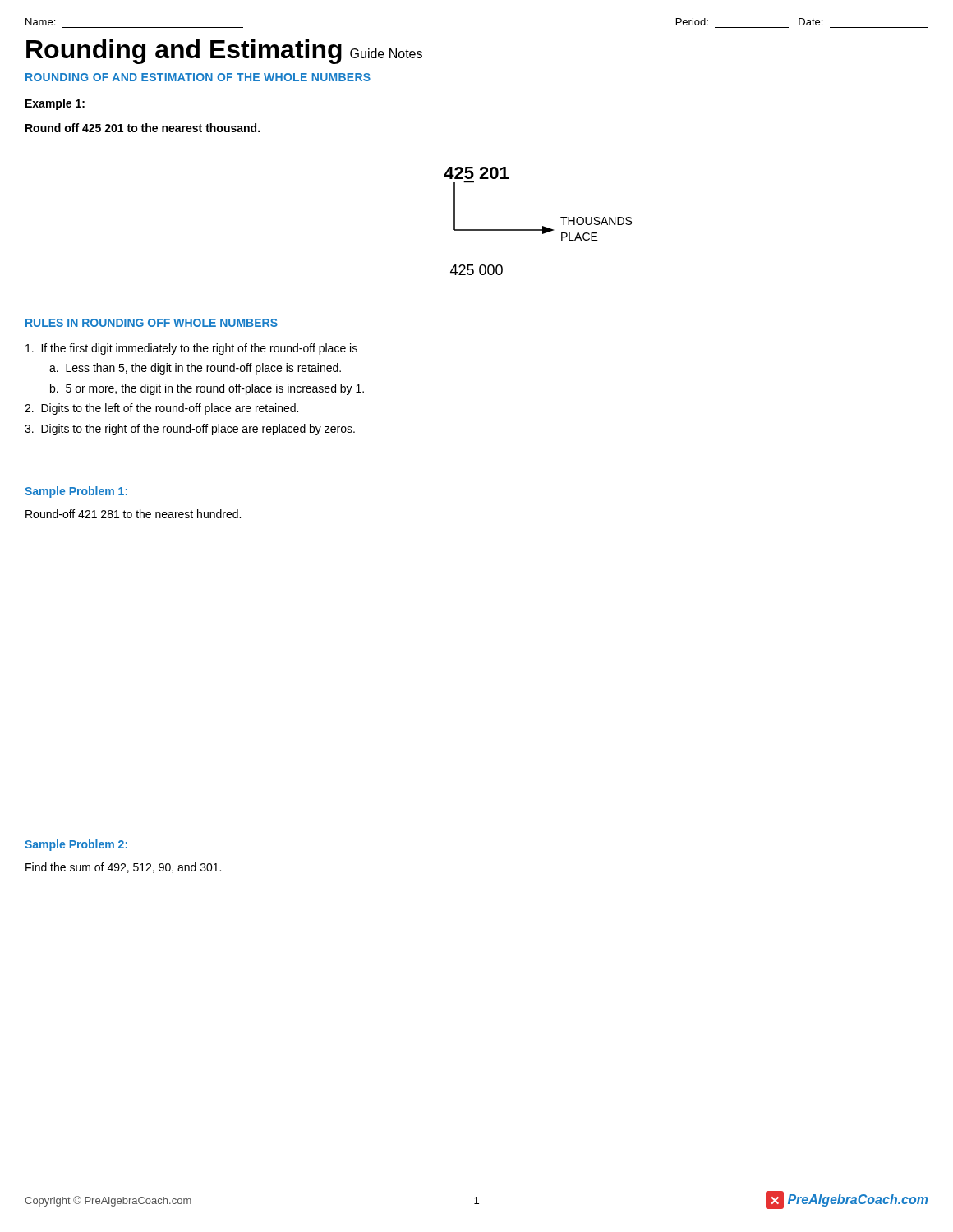Viewport: 953px width, 1232px height.
Task: Navigate to the text starting "3. Digits to the right of the"
Action: pos(190,428)
